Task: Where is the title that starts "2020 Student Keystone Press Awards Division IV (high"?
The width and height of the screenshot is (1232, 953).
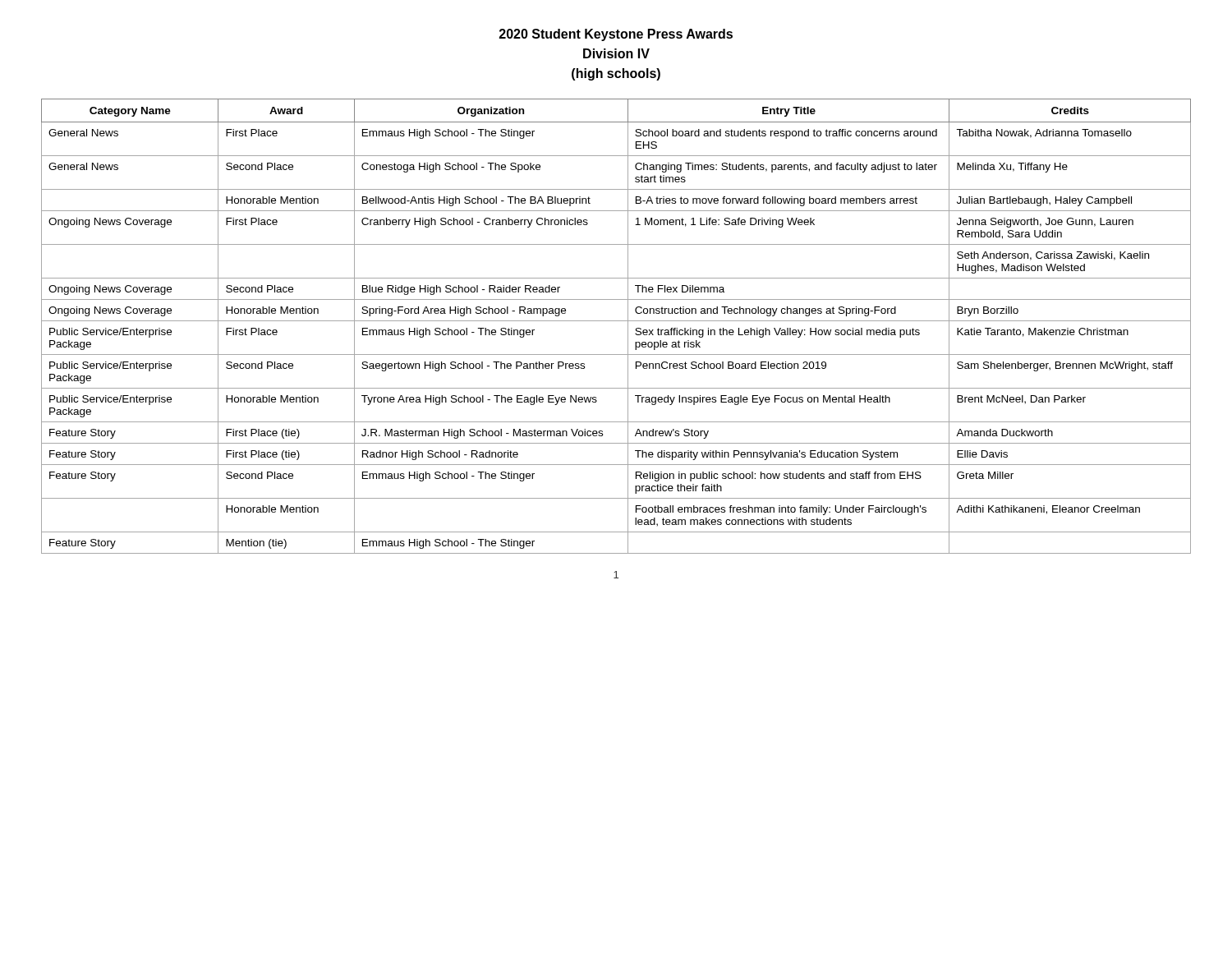Action: (x=616, y=54)
